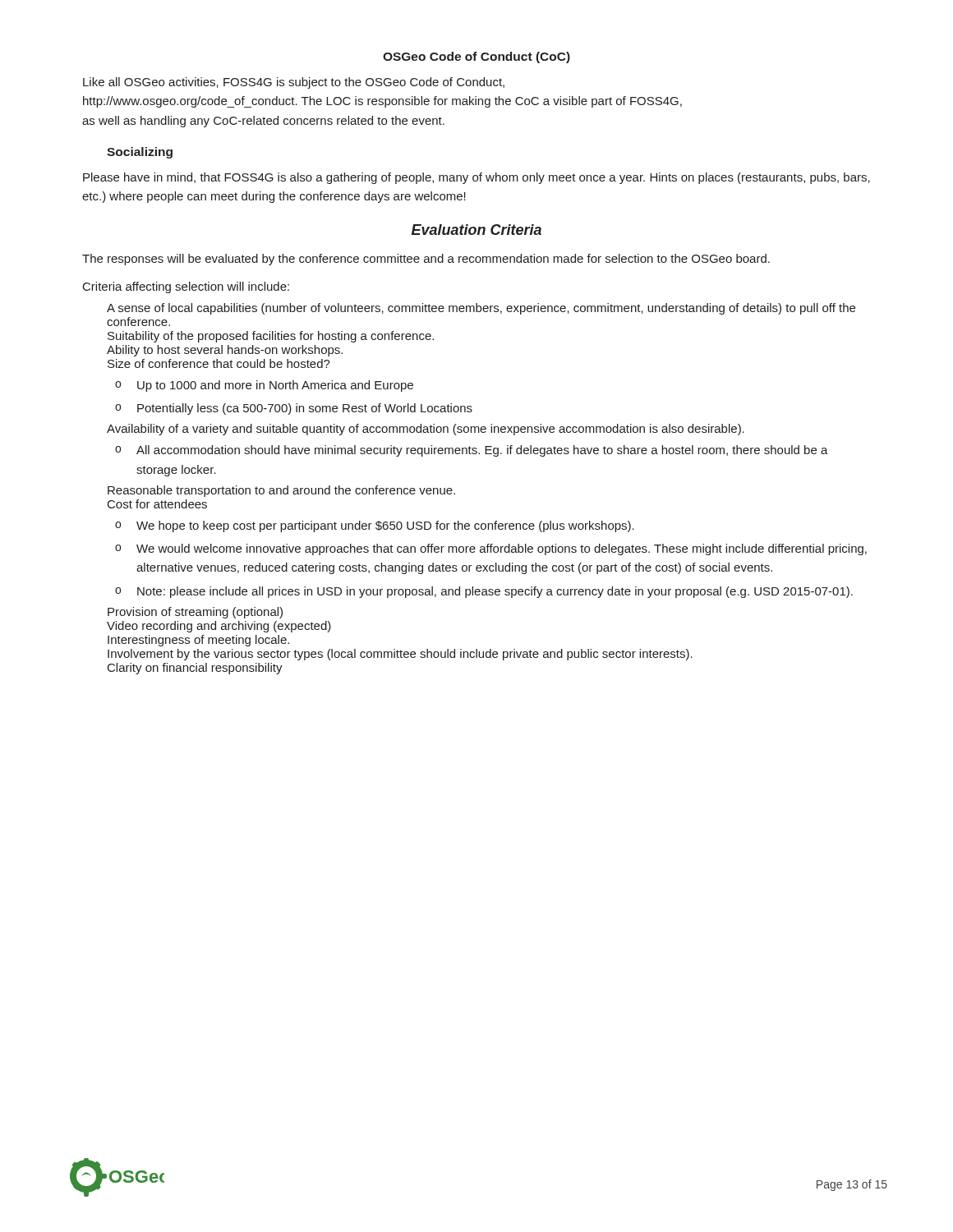
Task: Click on the passage starting "Suitability of the proposed facilities for hosting a"
Action: pos(271,337)
